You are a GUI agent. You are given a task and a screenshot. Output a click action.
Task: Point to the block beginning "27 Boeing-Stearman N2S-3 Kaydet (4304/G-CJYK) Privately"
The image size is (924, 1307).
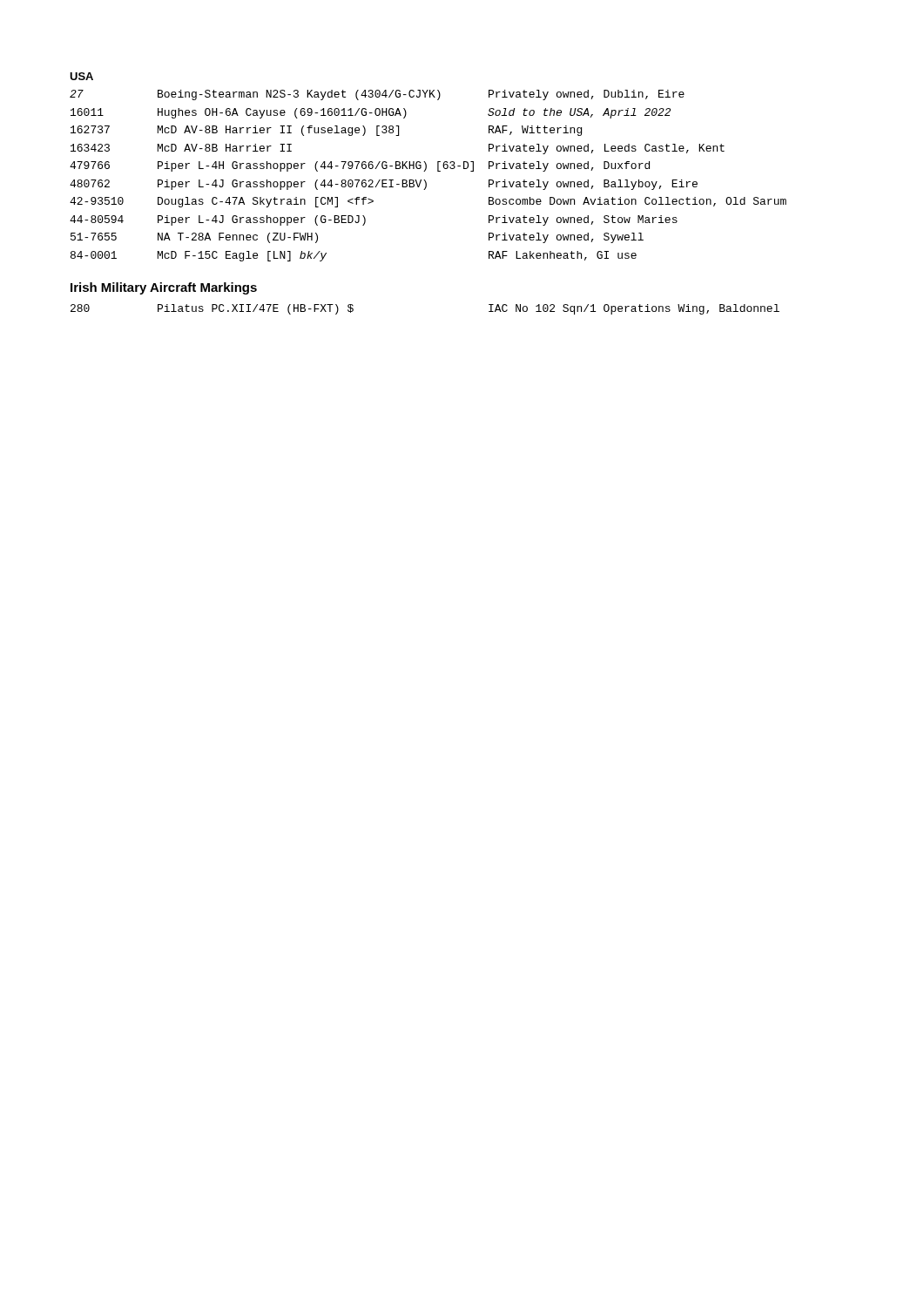click(377, 95)
